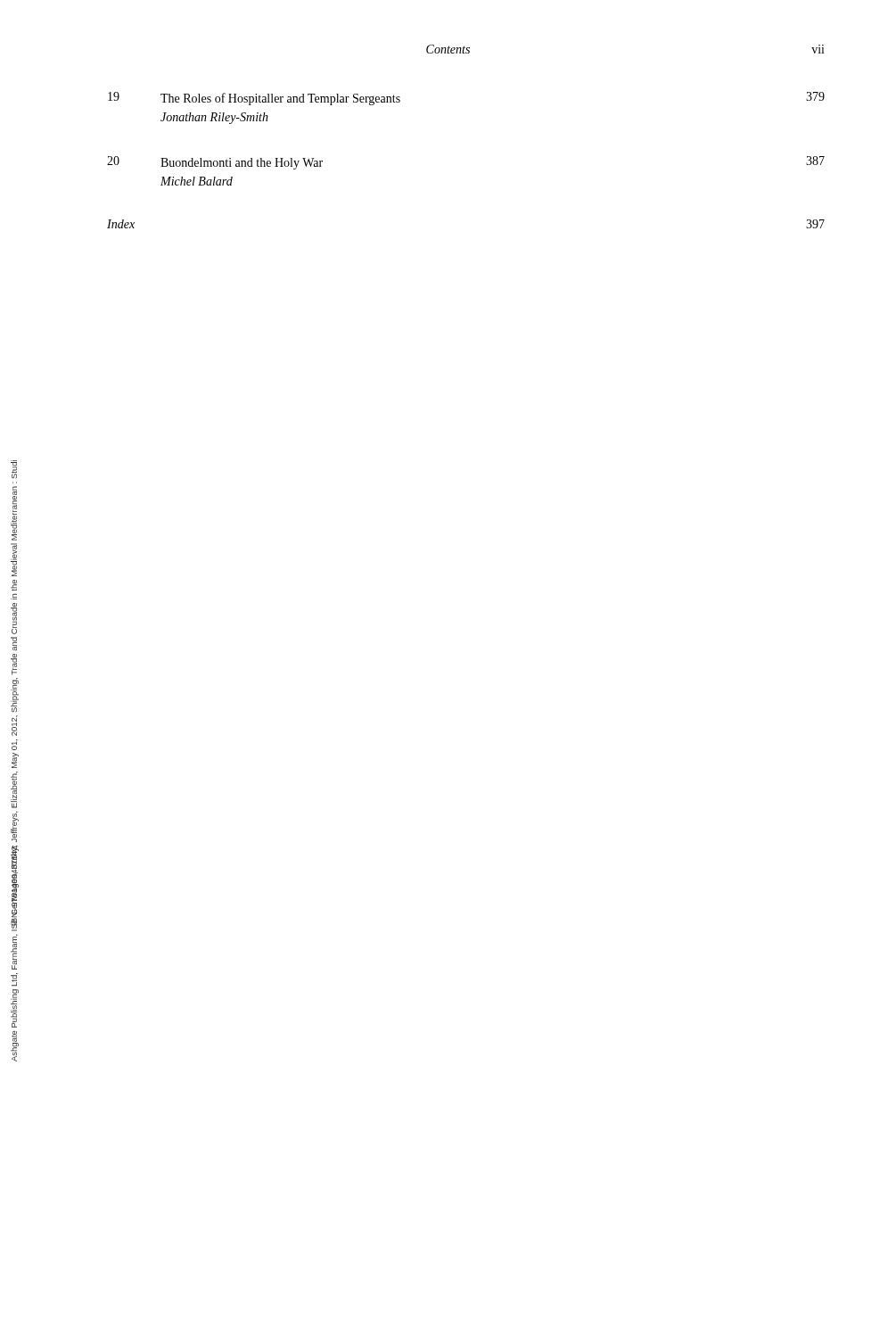This screenshot has height=1338, width=896.
Task: Select the list item that says "20 Buondelmonti and the Holy War"
Action: pos(239,163)
